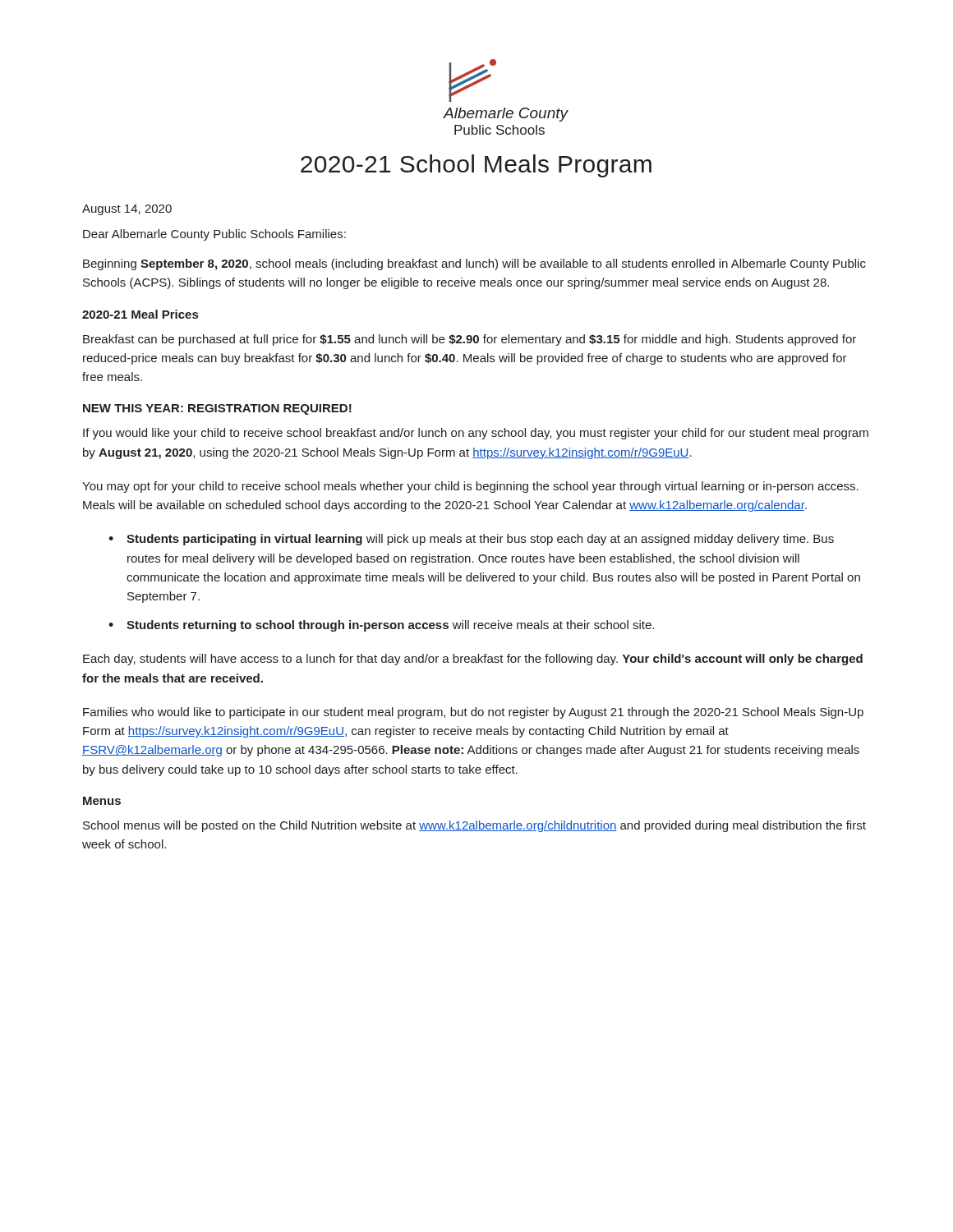Find the text block starting "2020-21 School Meals Program"
The width and height of the screenshot is (953, 1232).
pos(476,164)
